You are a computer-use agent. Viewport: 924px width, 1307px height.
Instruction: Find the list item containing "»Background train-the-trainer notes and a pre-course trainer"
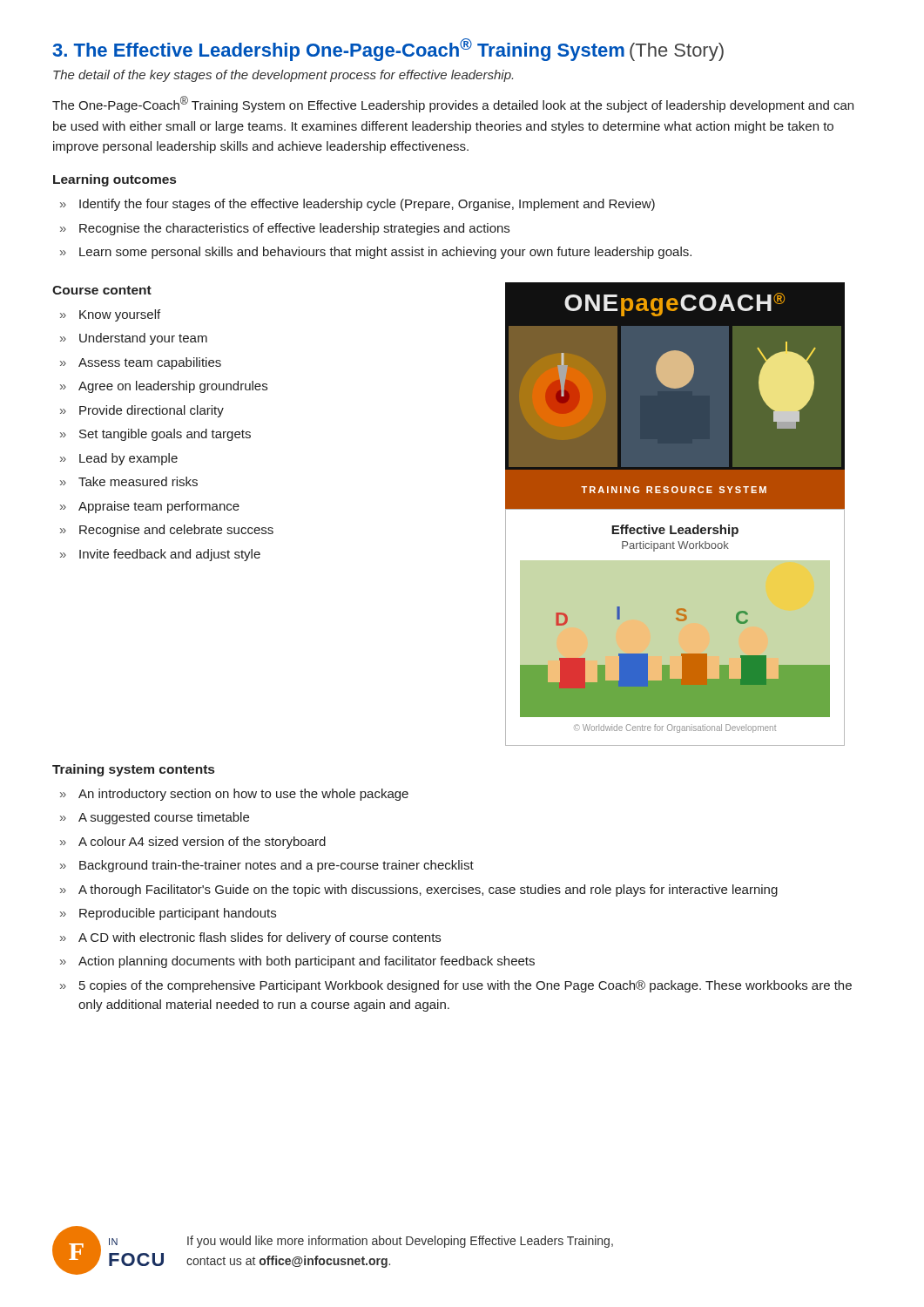tap(465, 865)
